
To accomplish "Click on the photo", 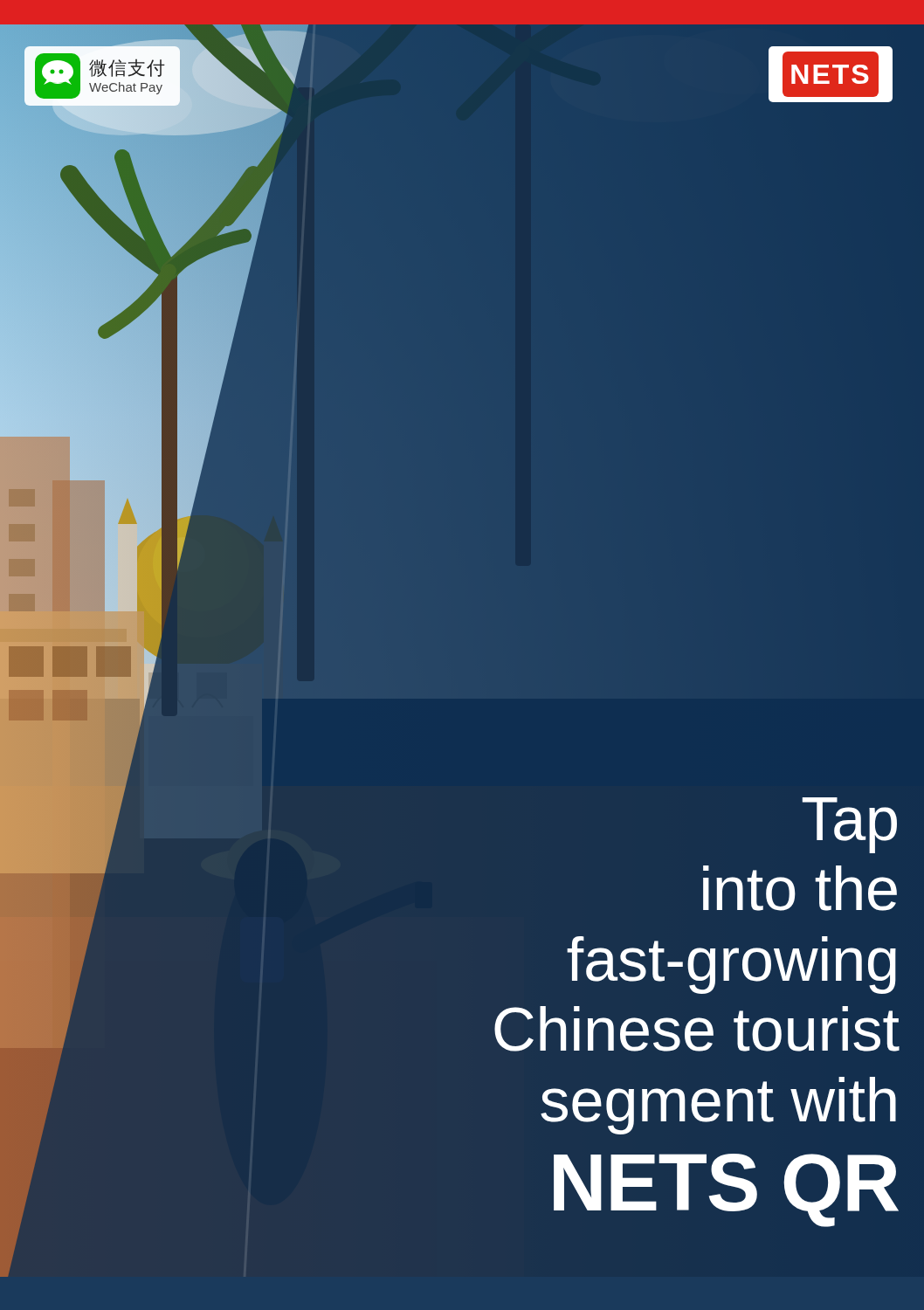I will pyautogui.click(x=462, y=655).
